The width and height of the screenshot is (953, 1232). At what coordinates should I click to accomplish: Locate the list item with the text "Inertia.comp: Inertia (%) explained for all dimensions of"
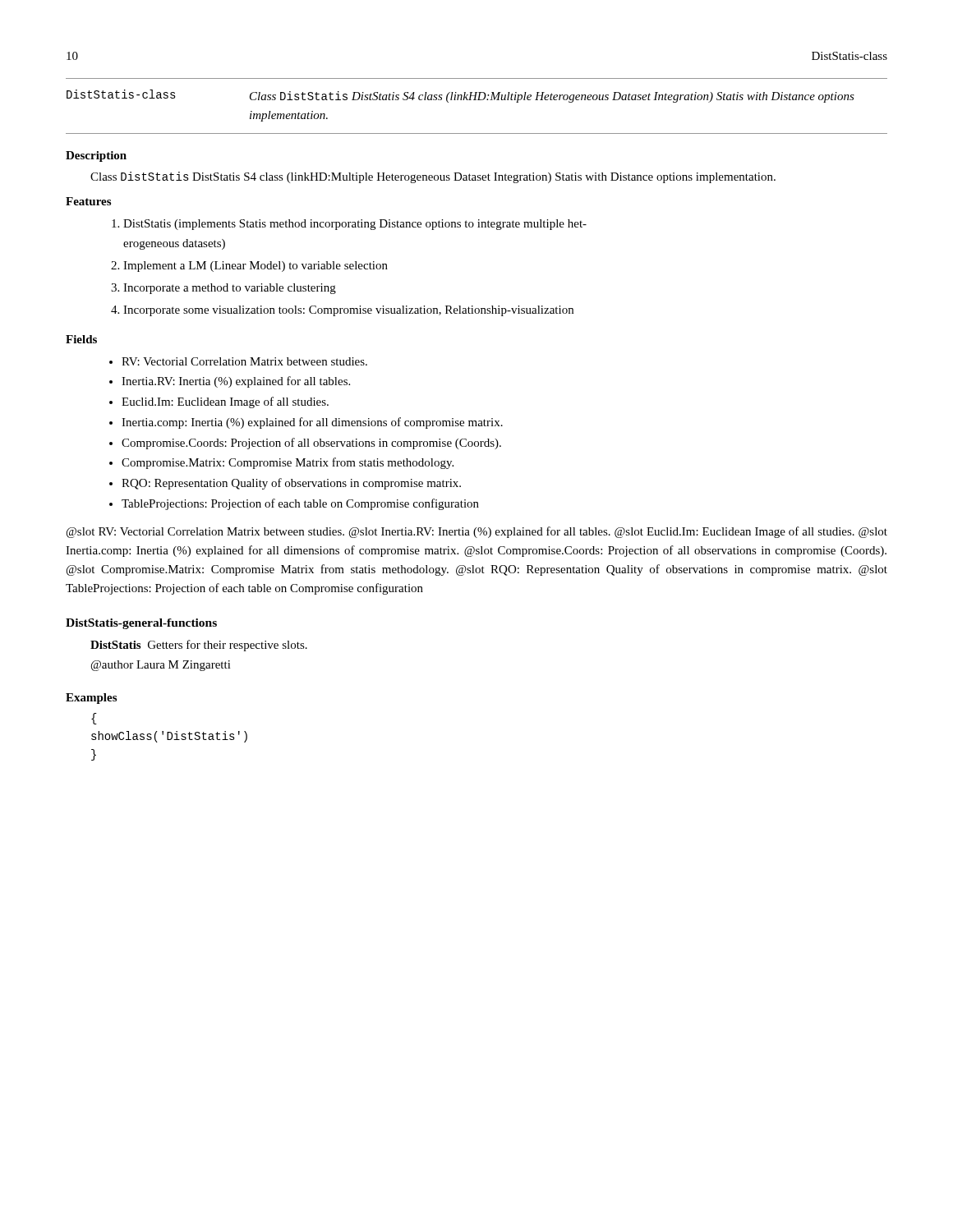(312, 422)
